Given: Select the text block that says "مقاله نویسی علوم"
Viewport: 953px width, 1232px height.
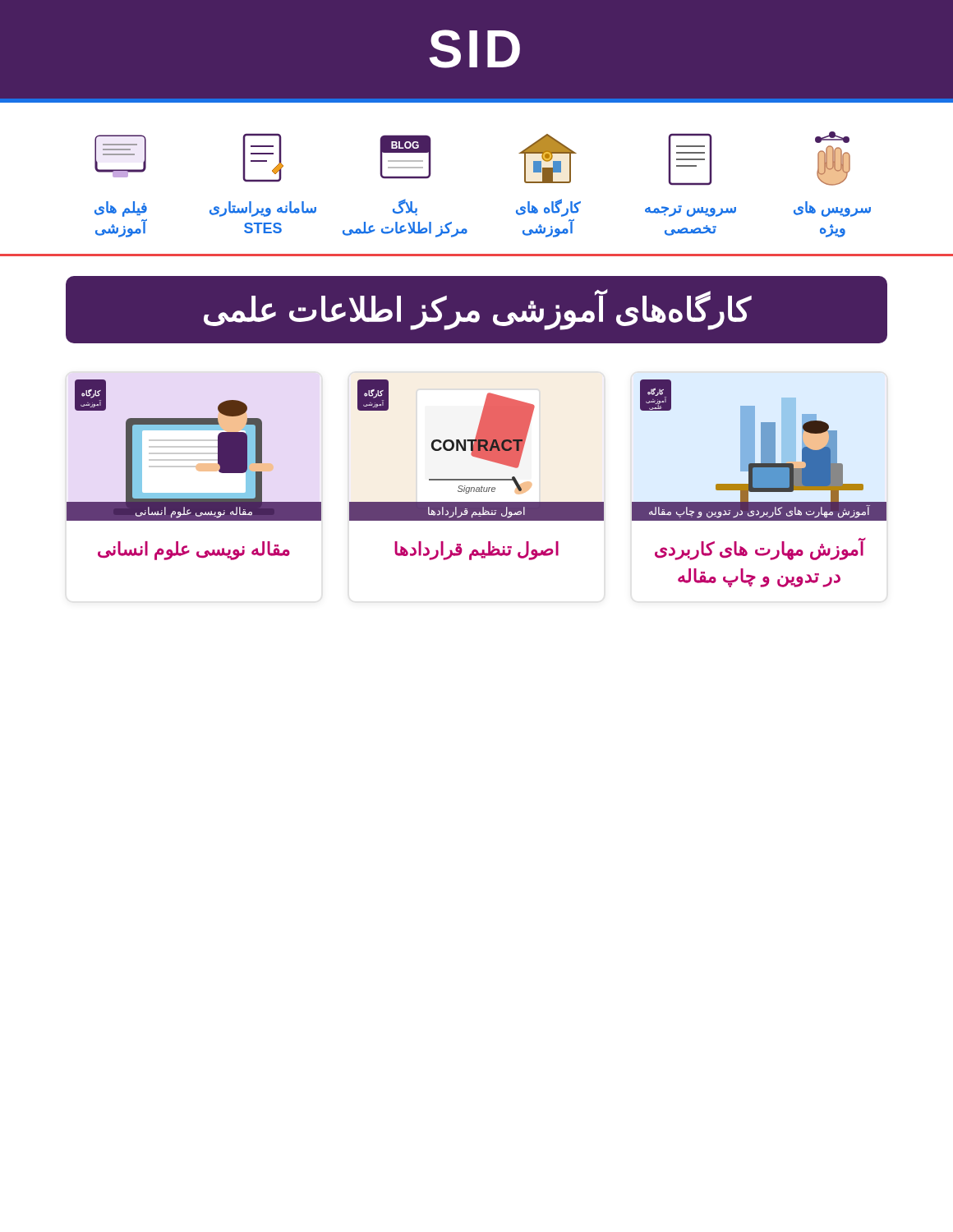Looking at the screenshot, I should click(194, 549).
